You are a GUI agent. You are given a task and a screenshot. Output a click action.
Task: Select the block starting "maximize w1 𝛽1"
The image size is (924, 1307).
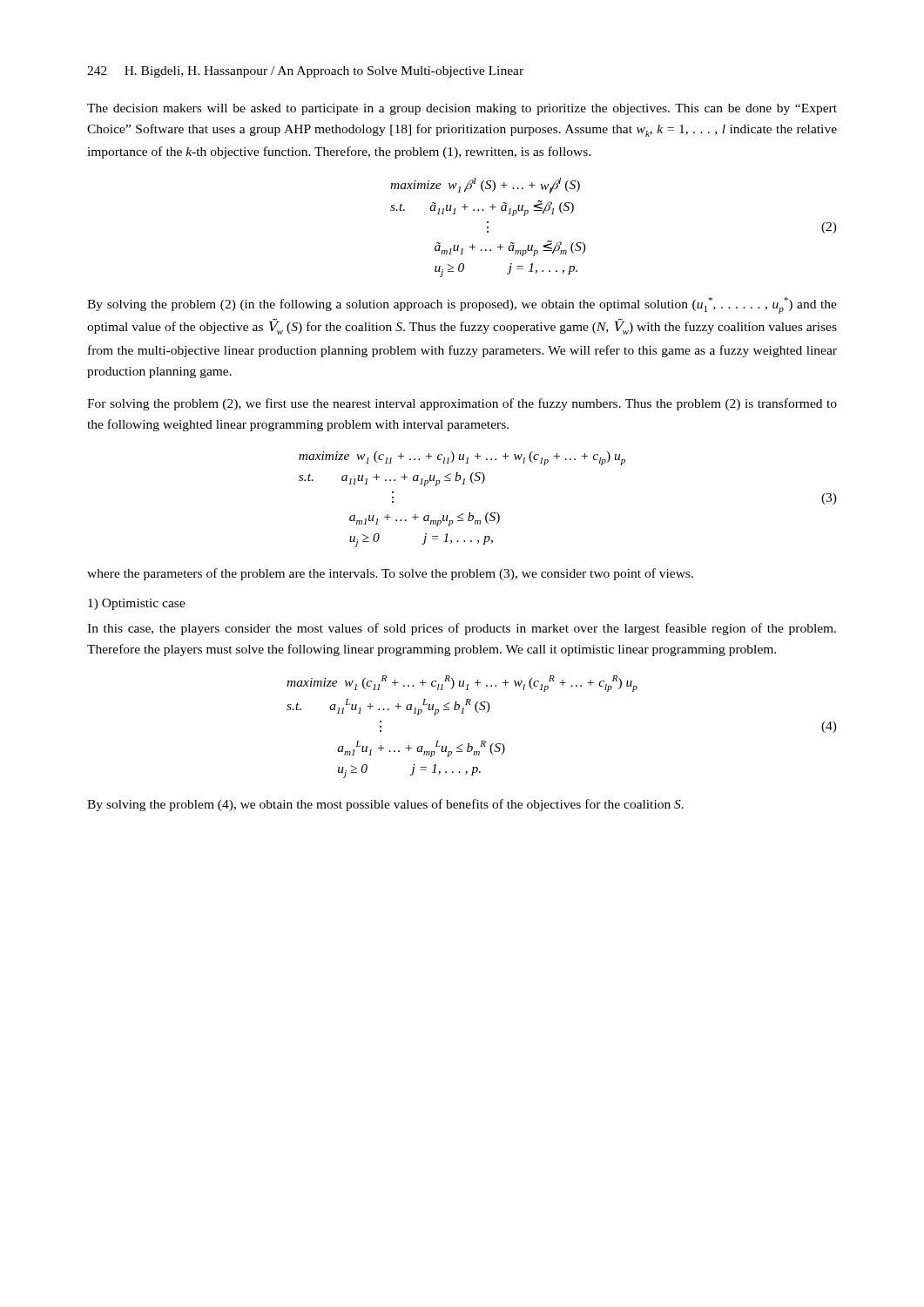coord(485,186)
